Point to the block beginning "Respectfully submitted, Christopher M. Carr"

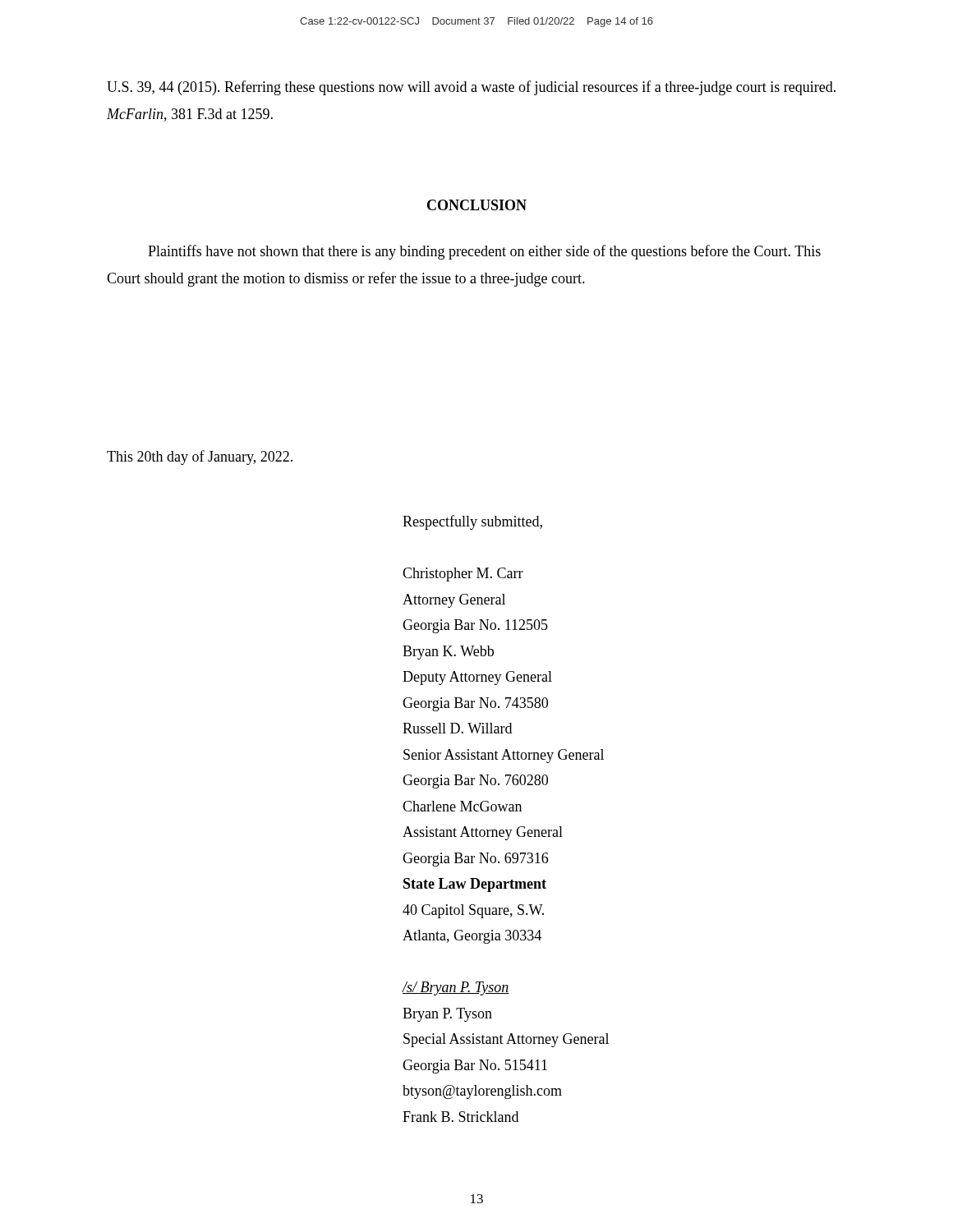506,819
